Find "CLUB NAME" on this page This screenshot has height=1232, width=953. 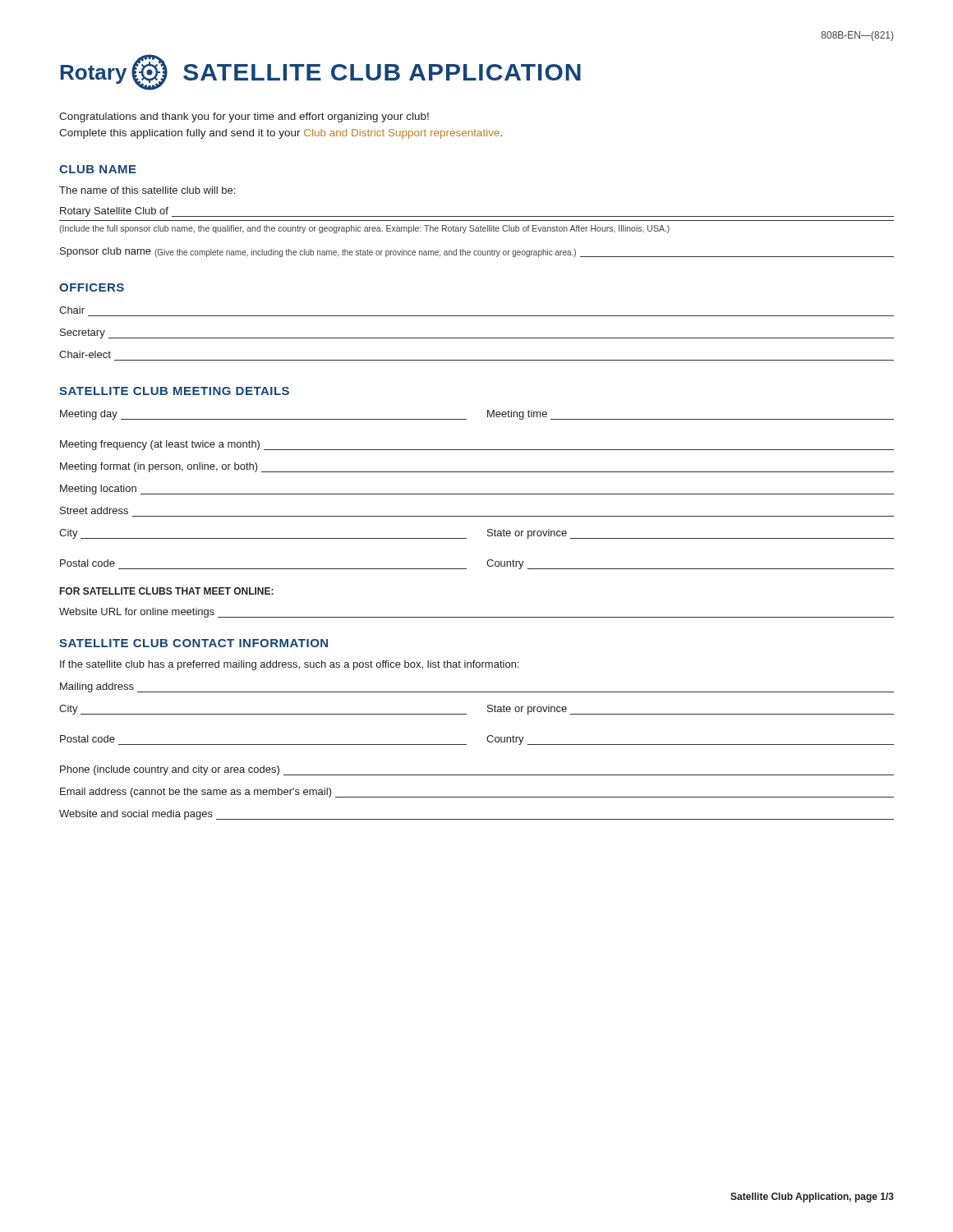(x=98, y=169)
